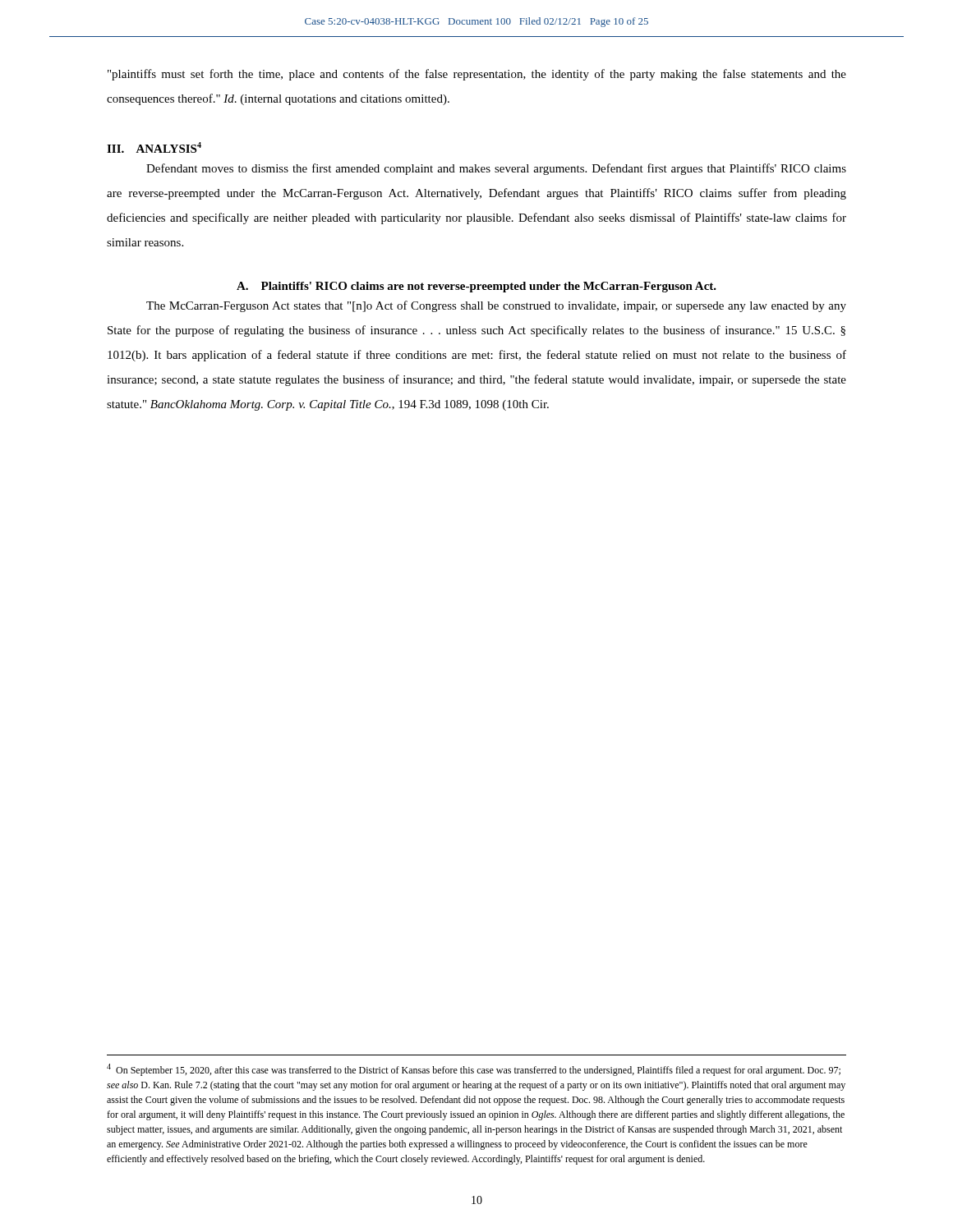Click the section header that begins "A. Plaintiffs' RICO claims are"
The image size is (953, 1232).
476,286
